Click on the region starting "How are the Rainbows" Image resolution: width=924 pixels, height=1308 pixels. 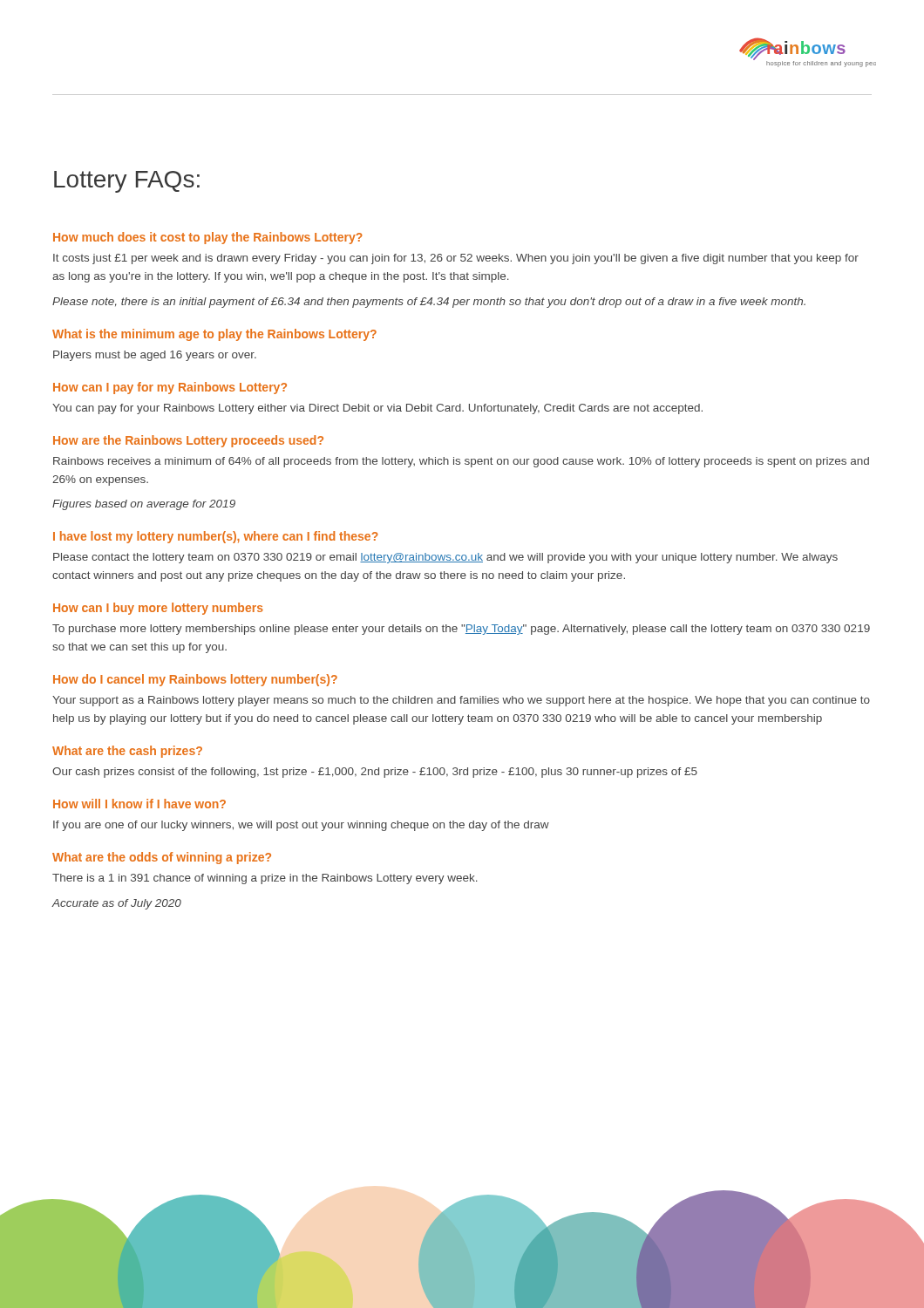tap(188, 440)
